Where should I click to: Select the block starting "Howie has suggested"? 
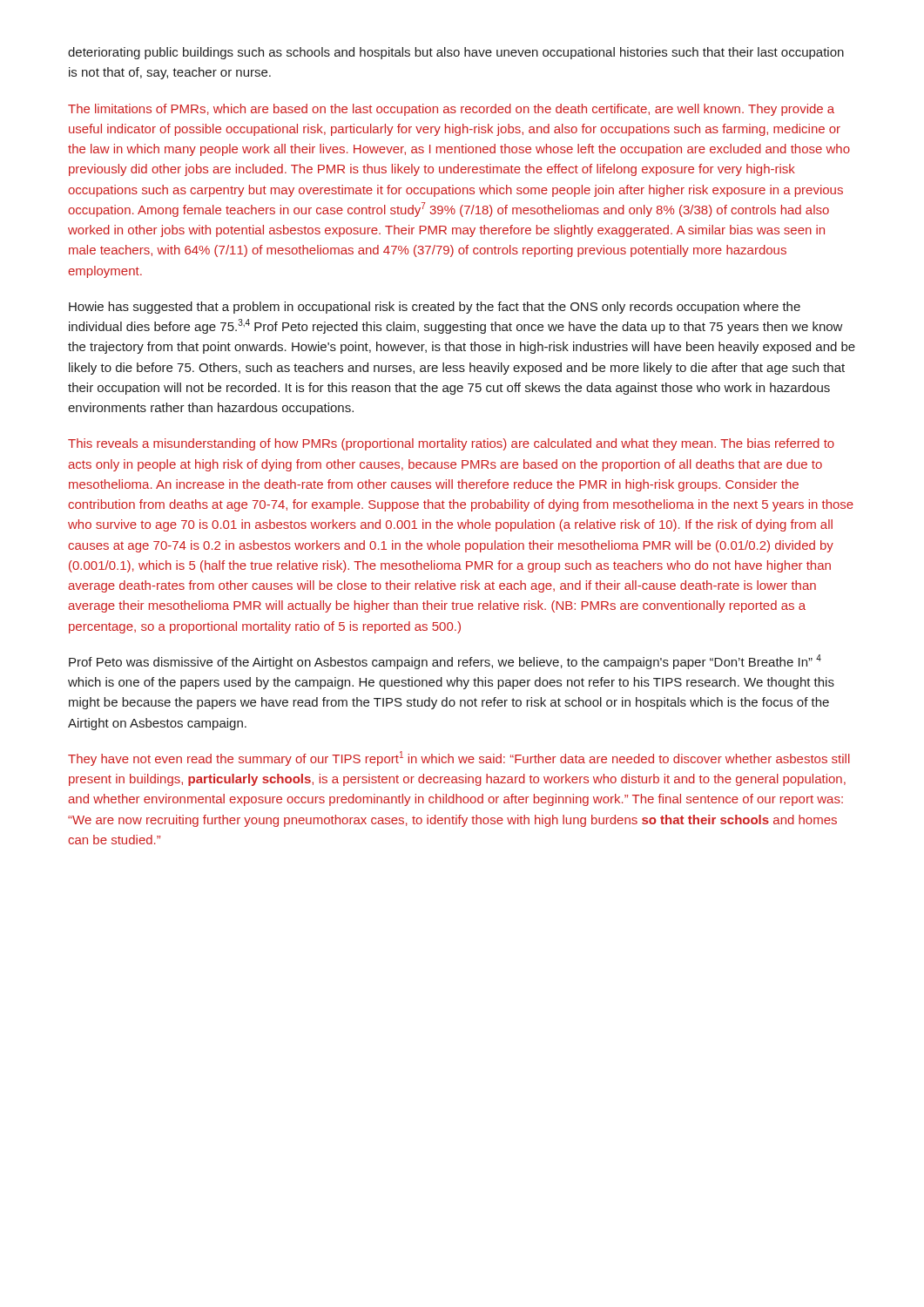click(462, 357)
